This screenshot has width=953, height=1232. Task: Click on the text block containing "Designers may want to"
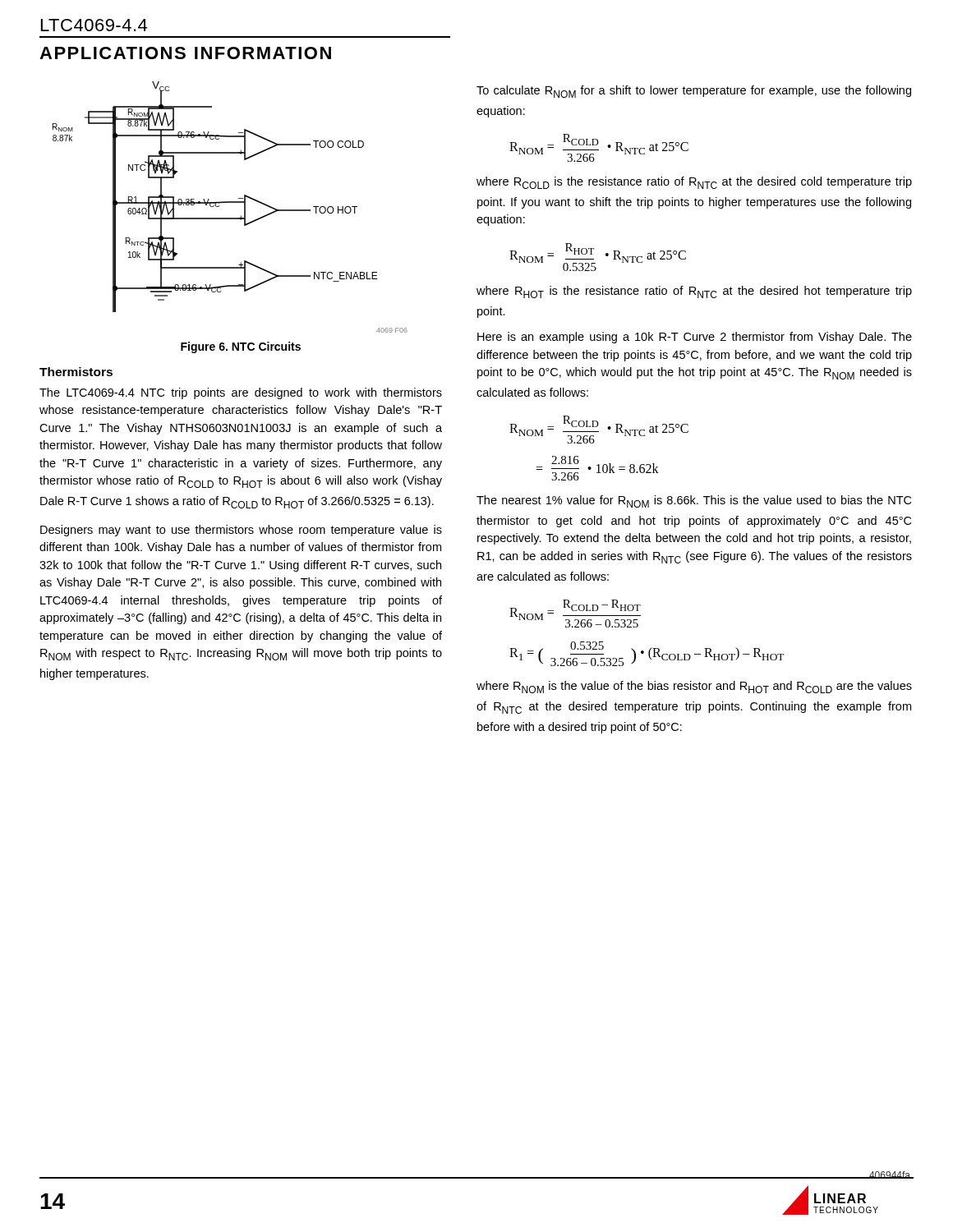click(x=241, y=601)
